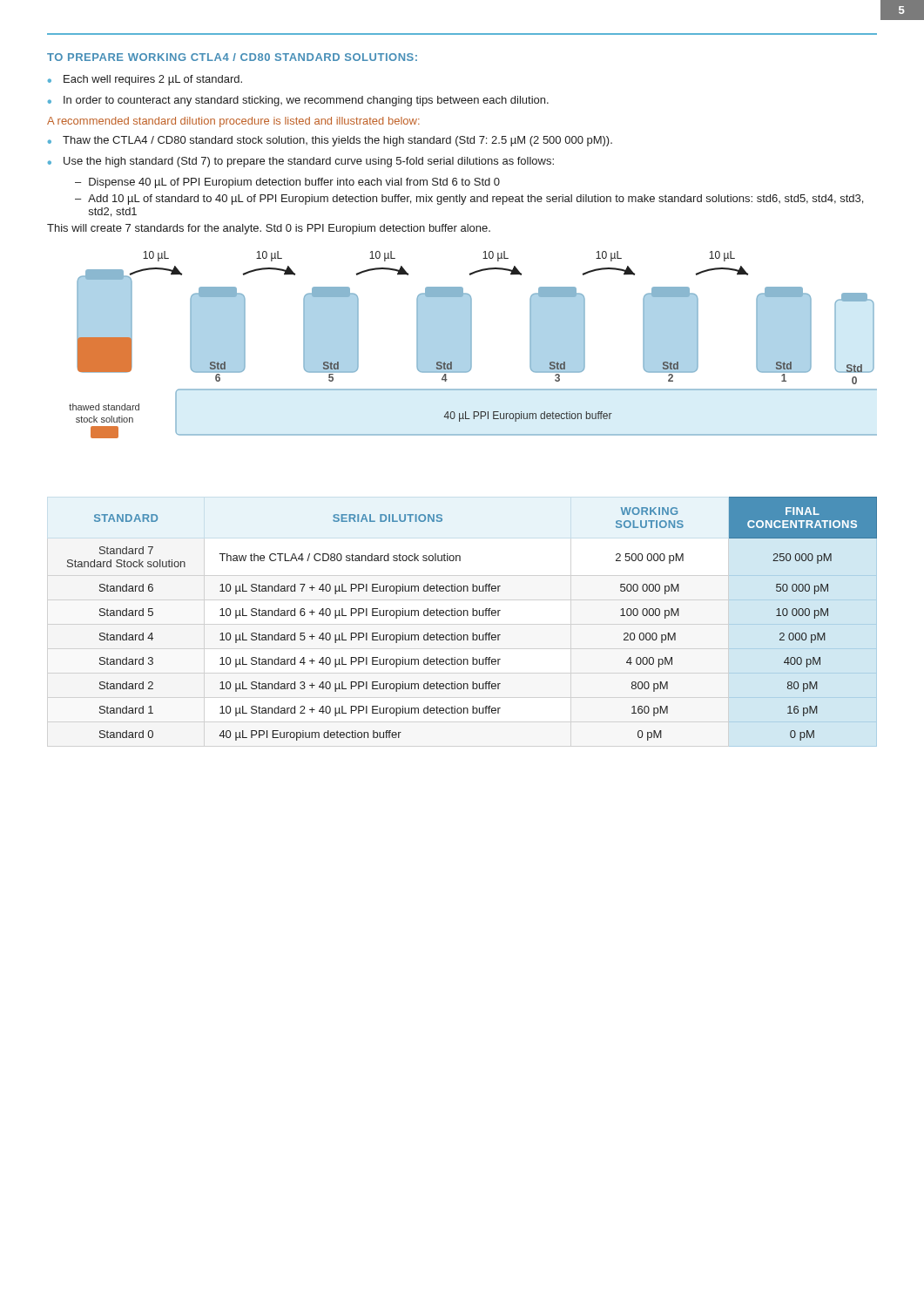Locate the block of text that opens with "A recommended standard dilution procedure"
Image resolution: width=924 pixels, height=1307 pixels.
click(234, 121)
